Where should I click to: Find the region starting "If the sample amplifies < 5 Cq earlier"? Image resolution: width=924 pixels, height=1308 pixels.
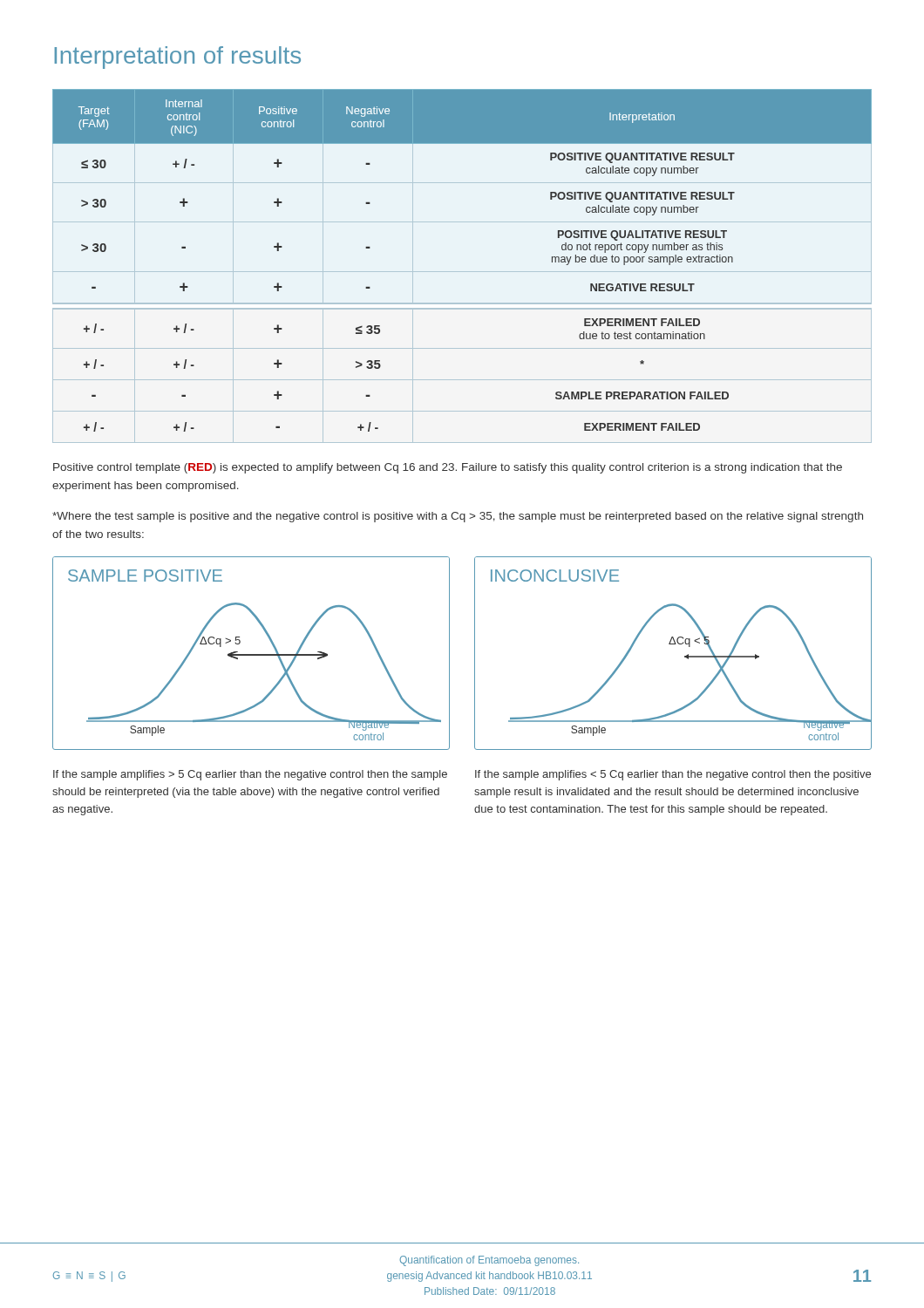click(673, 791)
